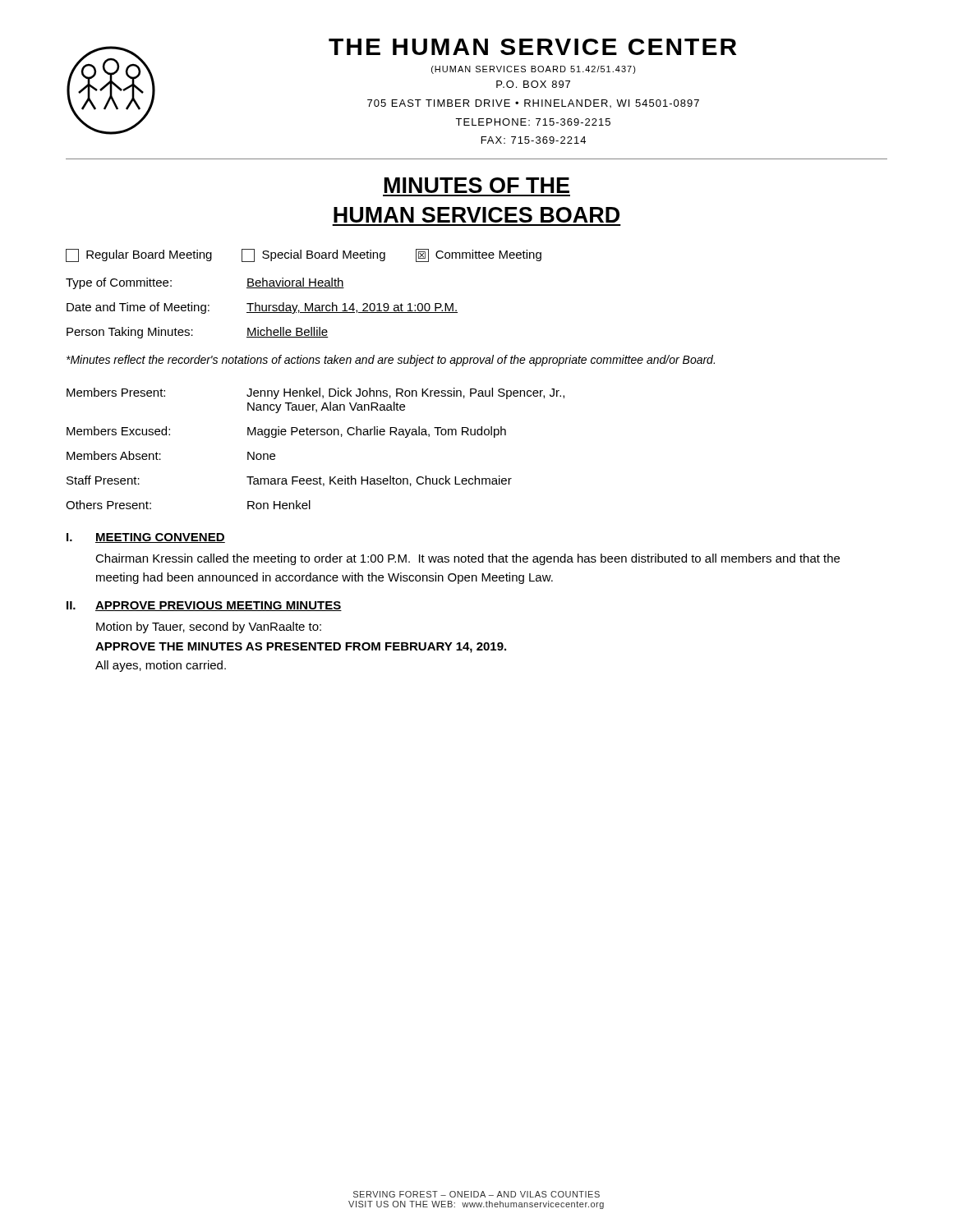
Task: Navigate to the element starting "II. APPROVE PREVIOUS MEETING MINUTES"
Action: pos(203,605)
